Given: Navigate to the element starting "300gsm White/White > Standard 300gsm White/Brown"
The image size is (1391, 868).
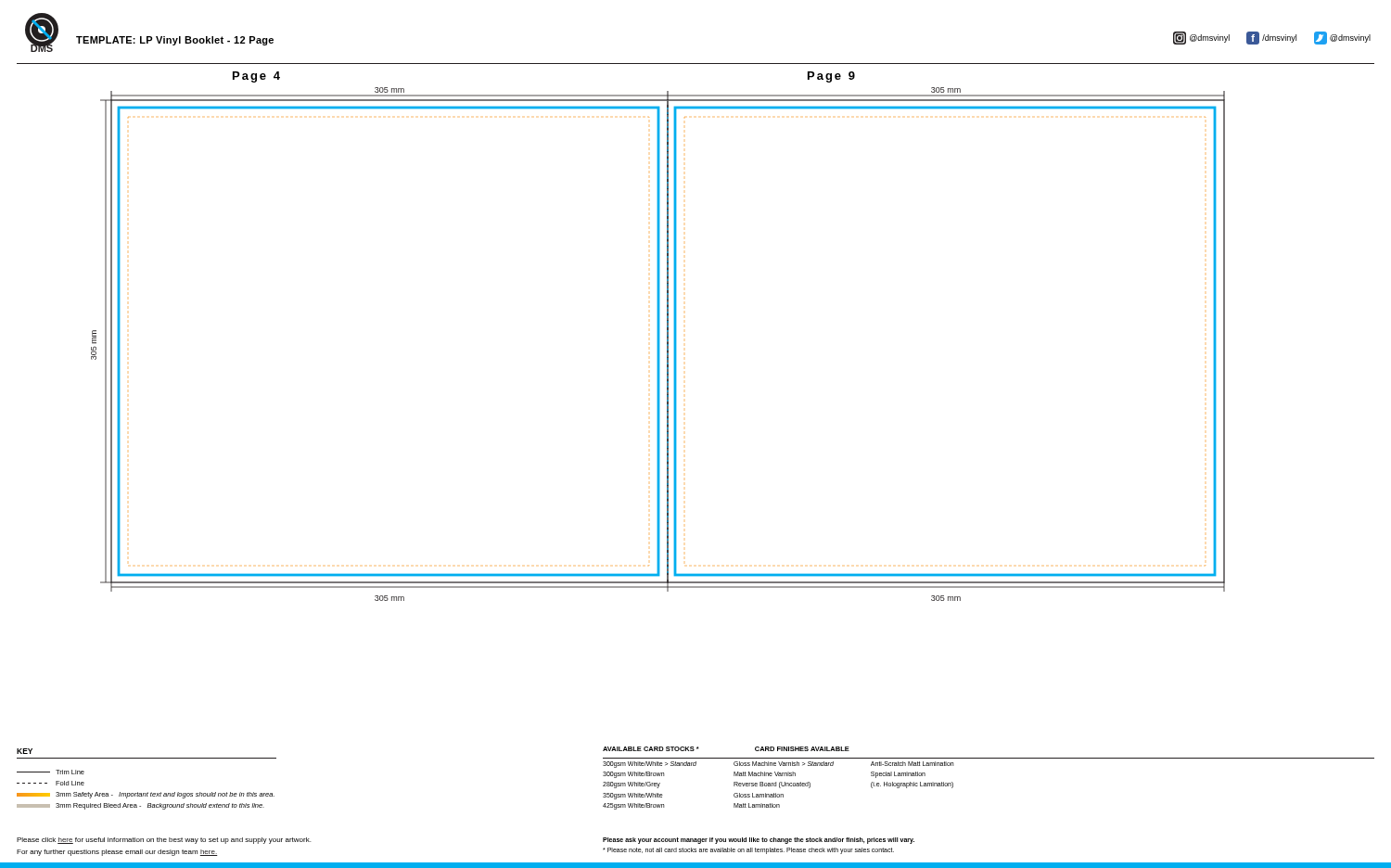Looking at the screenshot, I should point(650,784).
